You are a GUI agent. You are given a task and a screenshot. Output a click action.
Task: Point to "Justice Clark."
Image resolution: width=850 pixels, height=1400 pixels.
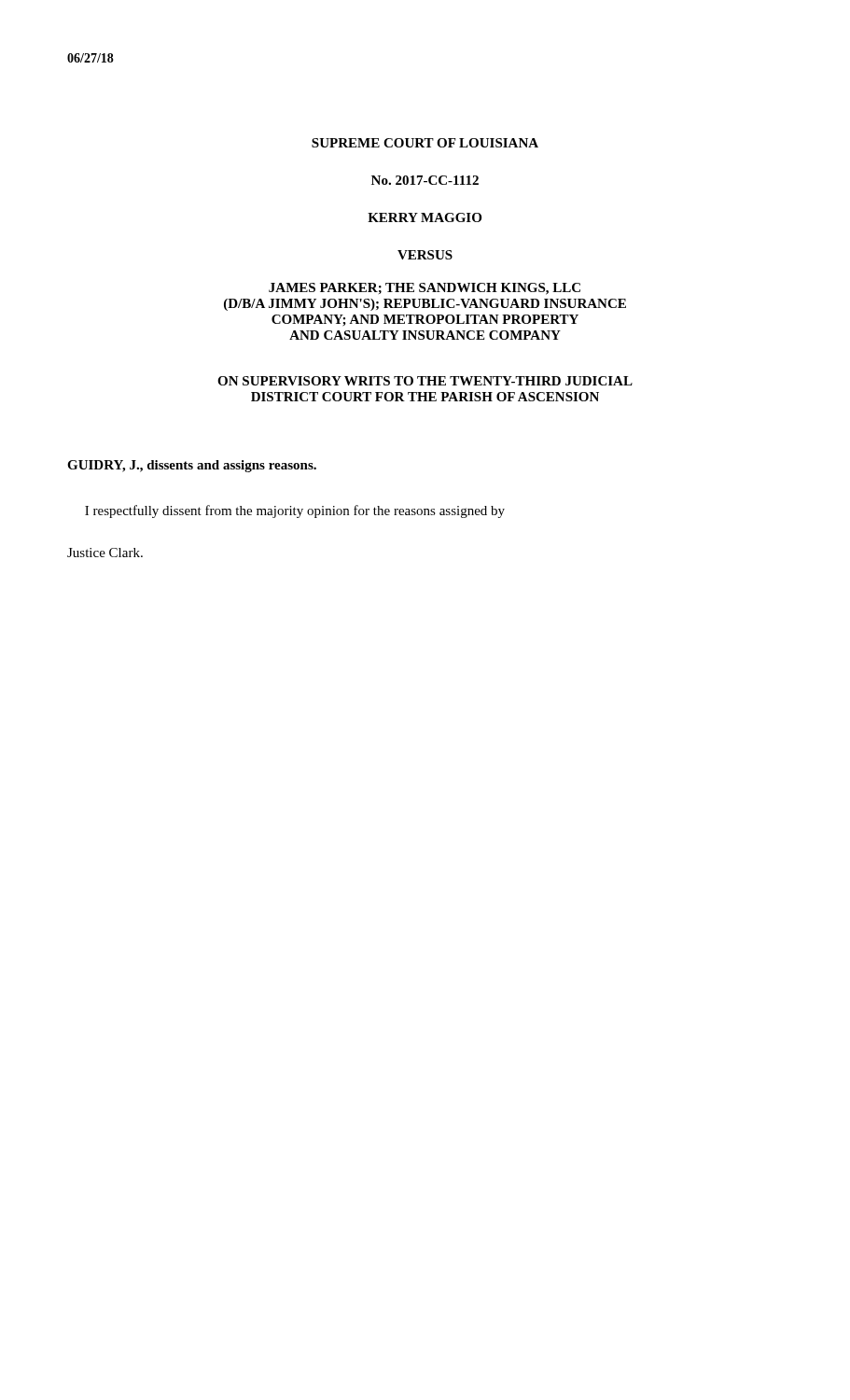click(105, 553)
